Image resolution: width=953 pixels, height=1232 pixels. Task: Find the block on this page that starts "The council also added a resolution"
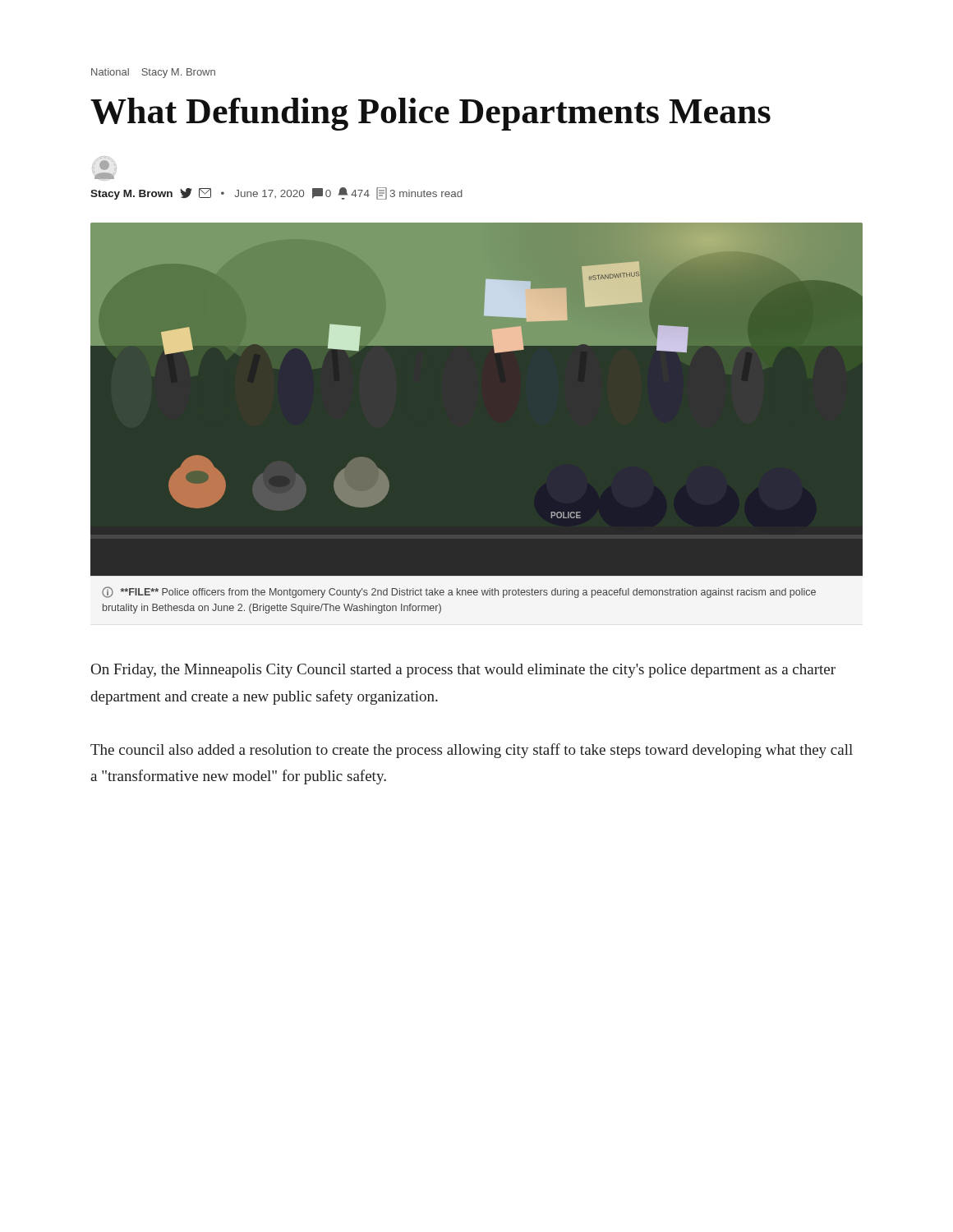coord(472,763)
